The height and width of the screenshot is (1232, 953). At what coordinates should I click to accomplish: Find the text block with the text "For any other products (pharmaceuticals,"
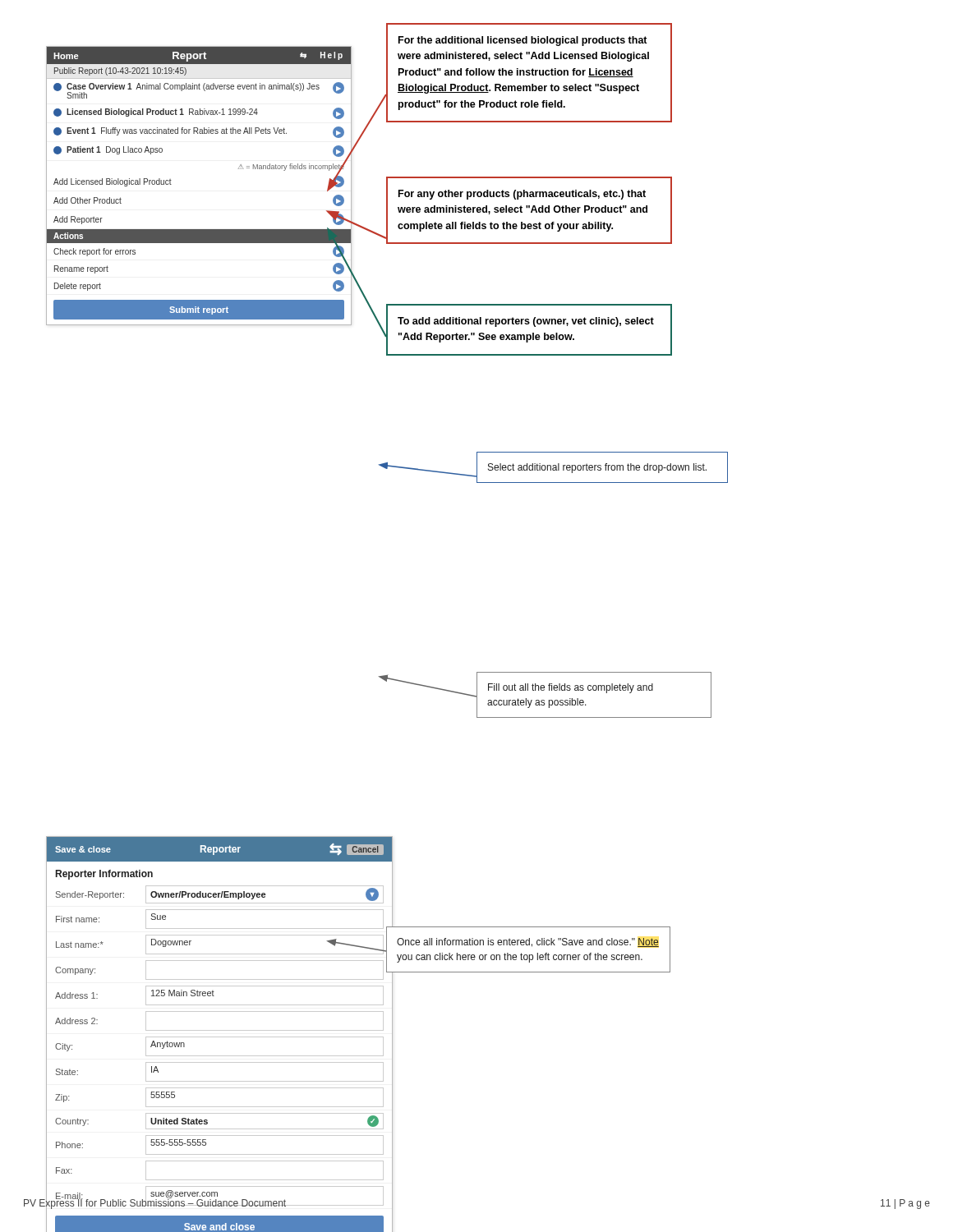tap(523, 210)
